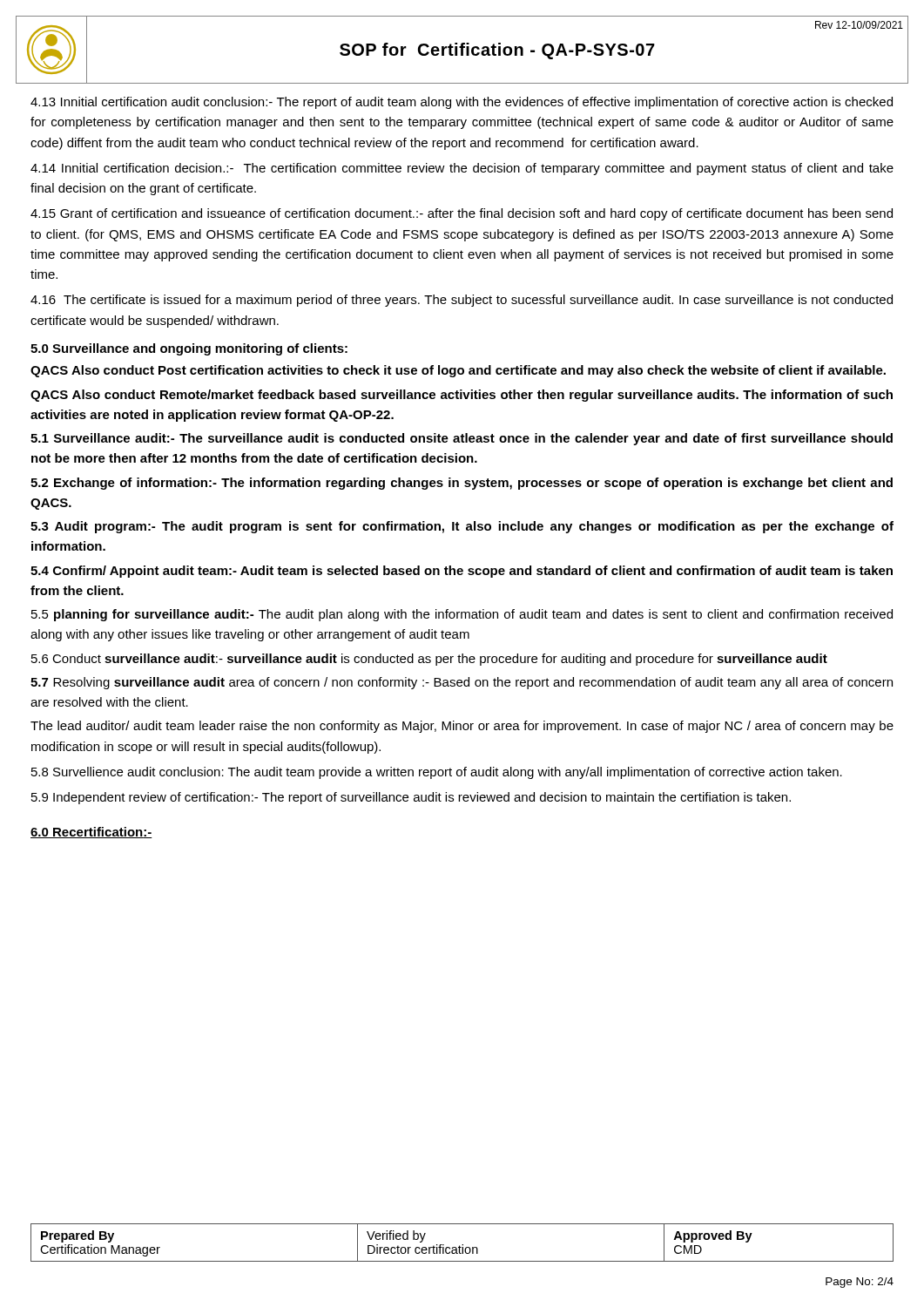924x1307 pixels.
Task: Find the block on this page that starts "5 planning for surveillance audit:- The"
Action: (462, 624)
